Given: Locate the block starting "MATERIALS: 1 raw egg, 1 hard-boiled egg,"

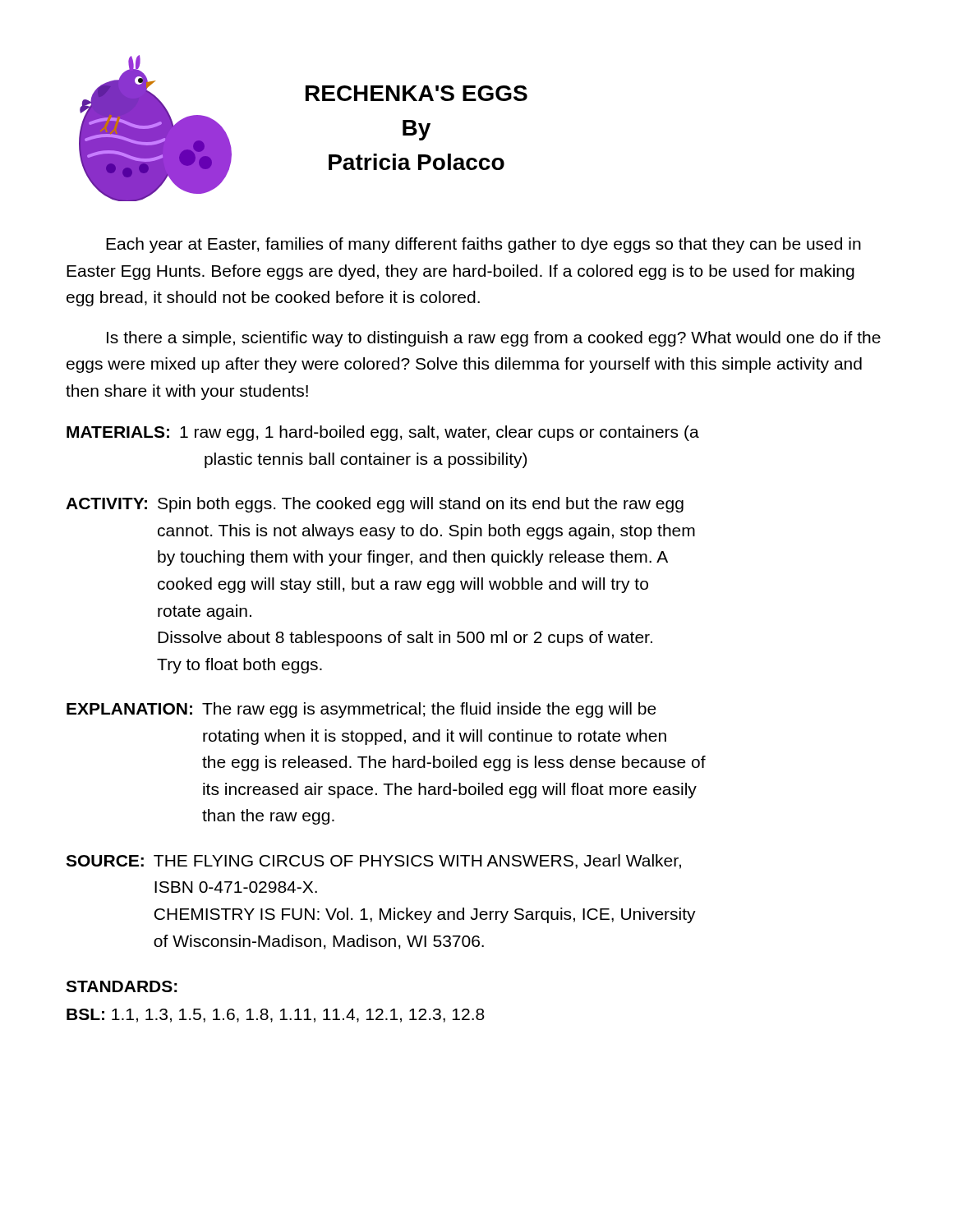Looking at the screenshot, I should (476, 446).
